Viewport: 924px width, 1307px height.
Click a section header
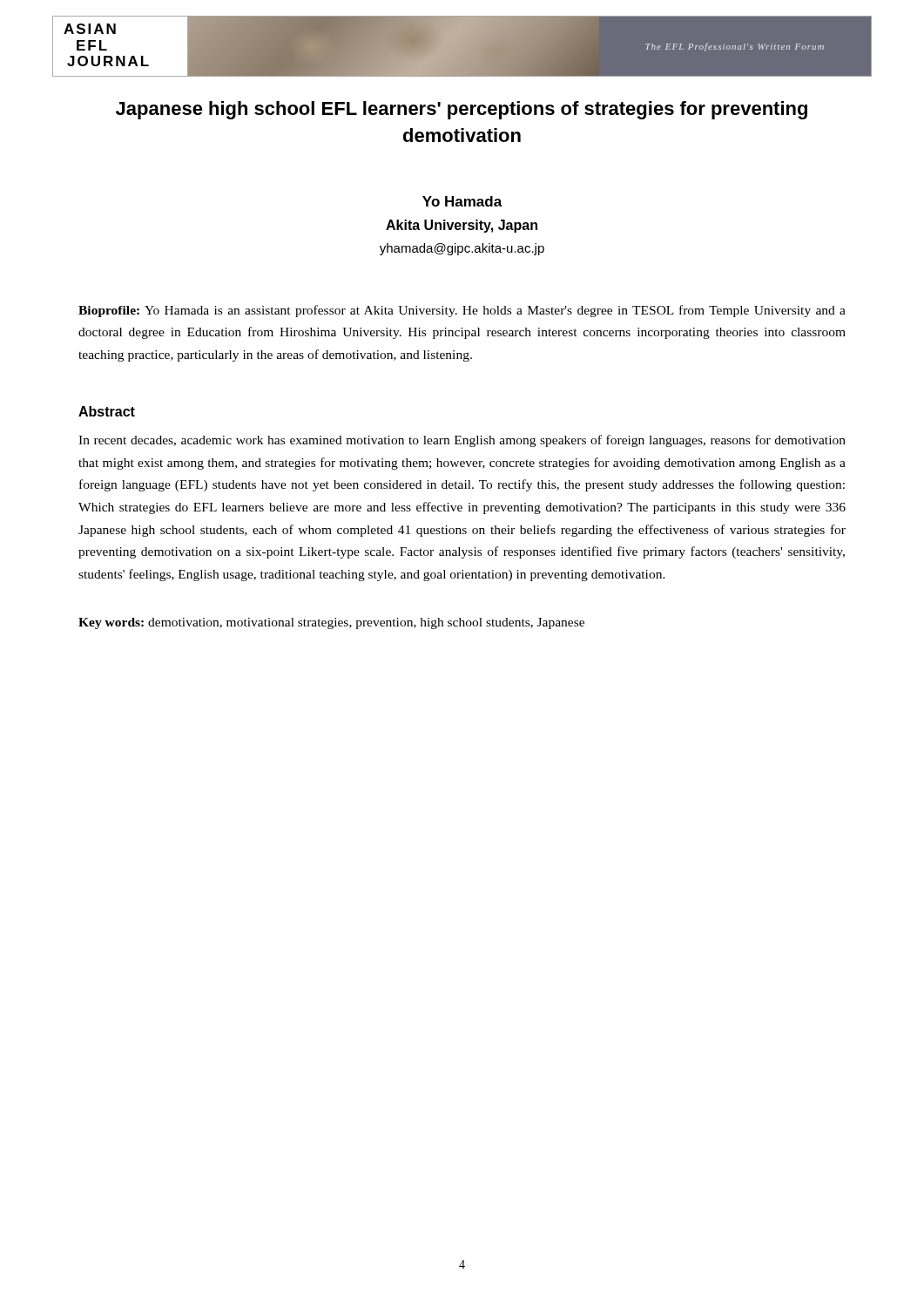tap(462, 412)
